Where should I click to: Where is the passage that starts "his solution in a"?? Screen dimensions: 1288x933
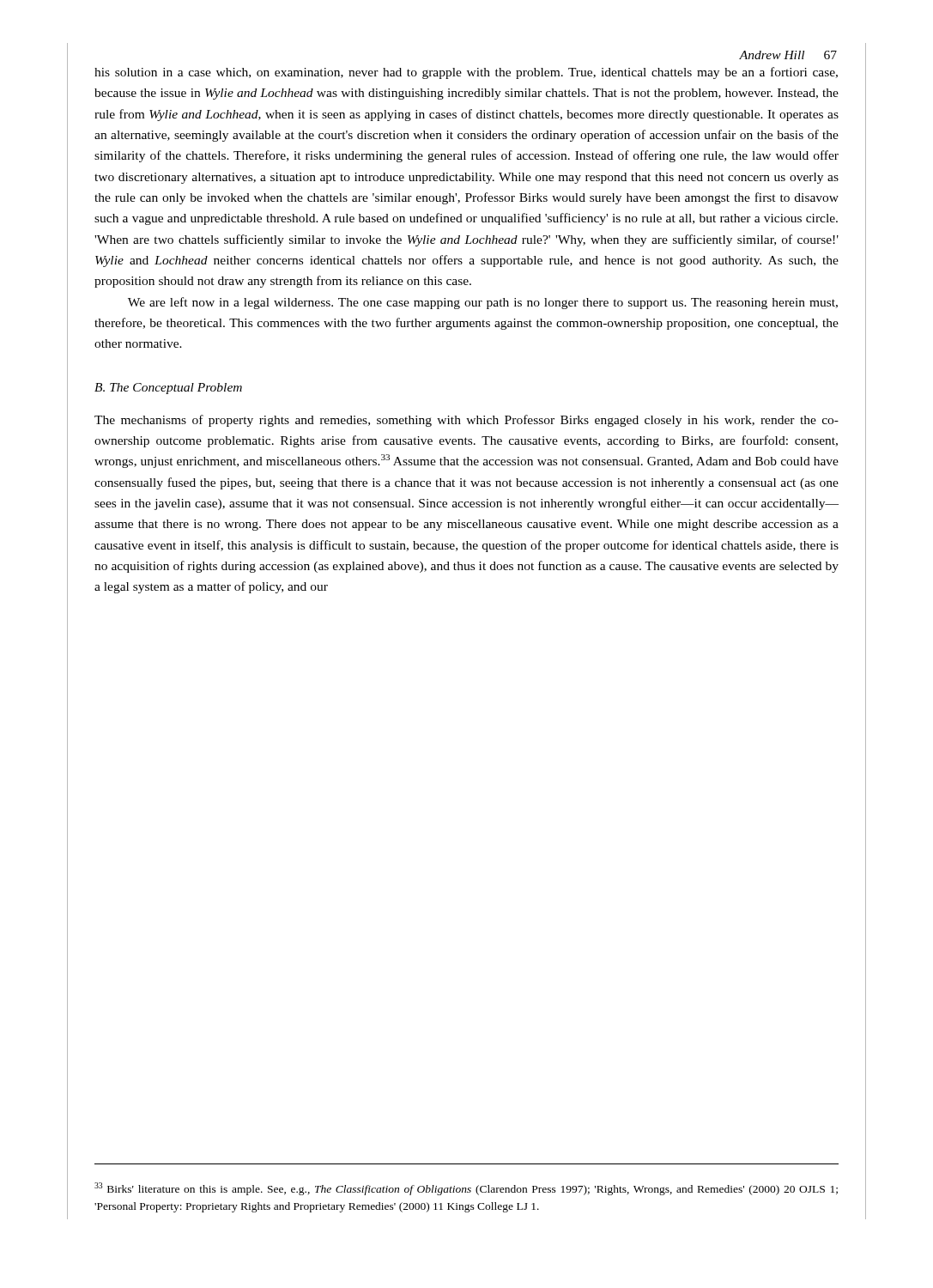[x=466, y=177]
